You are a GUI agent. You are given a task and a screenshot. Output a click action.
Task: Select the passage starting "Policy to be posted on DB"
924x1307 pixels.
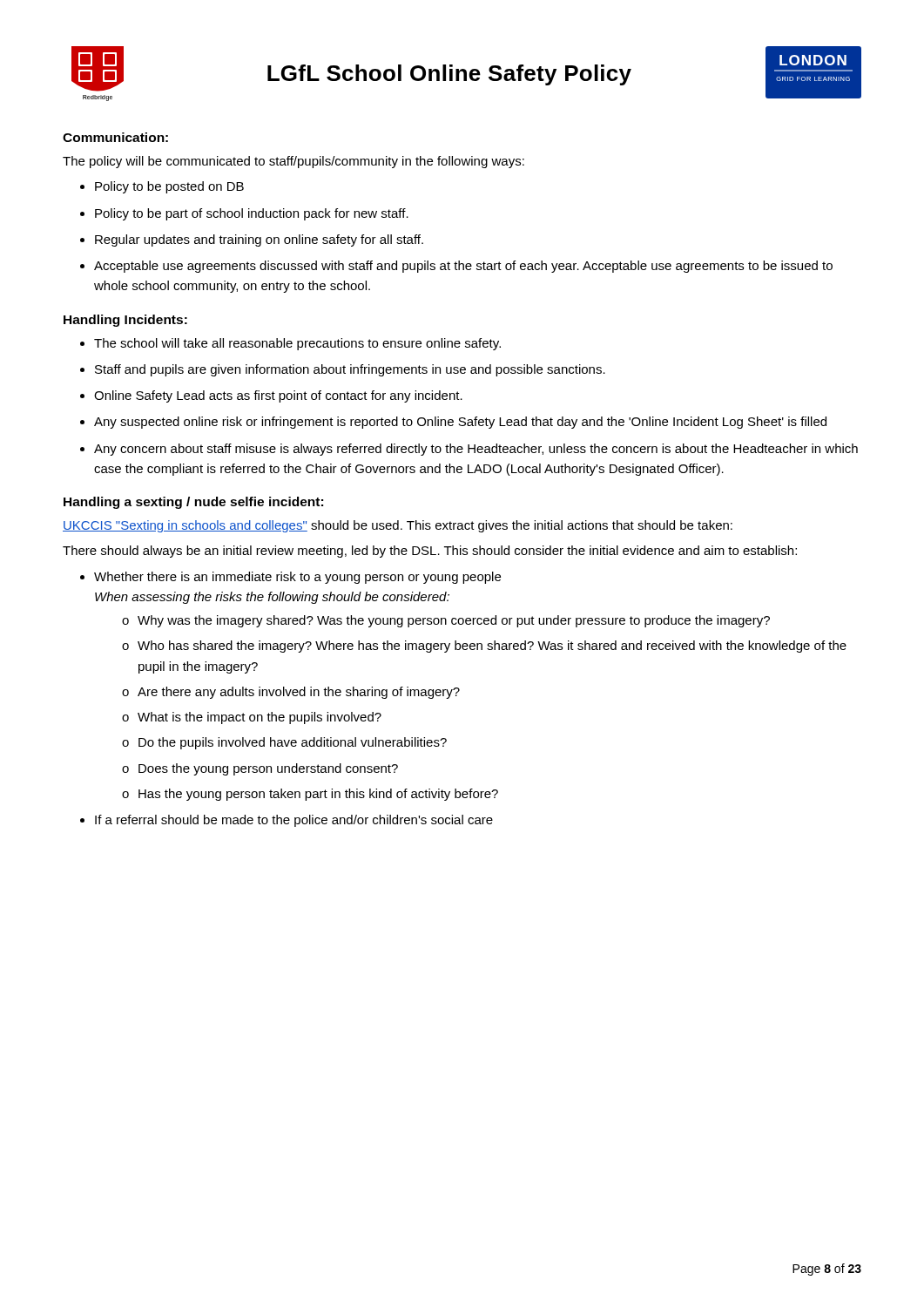(169, 186)
